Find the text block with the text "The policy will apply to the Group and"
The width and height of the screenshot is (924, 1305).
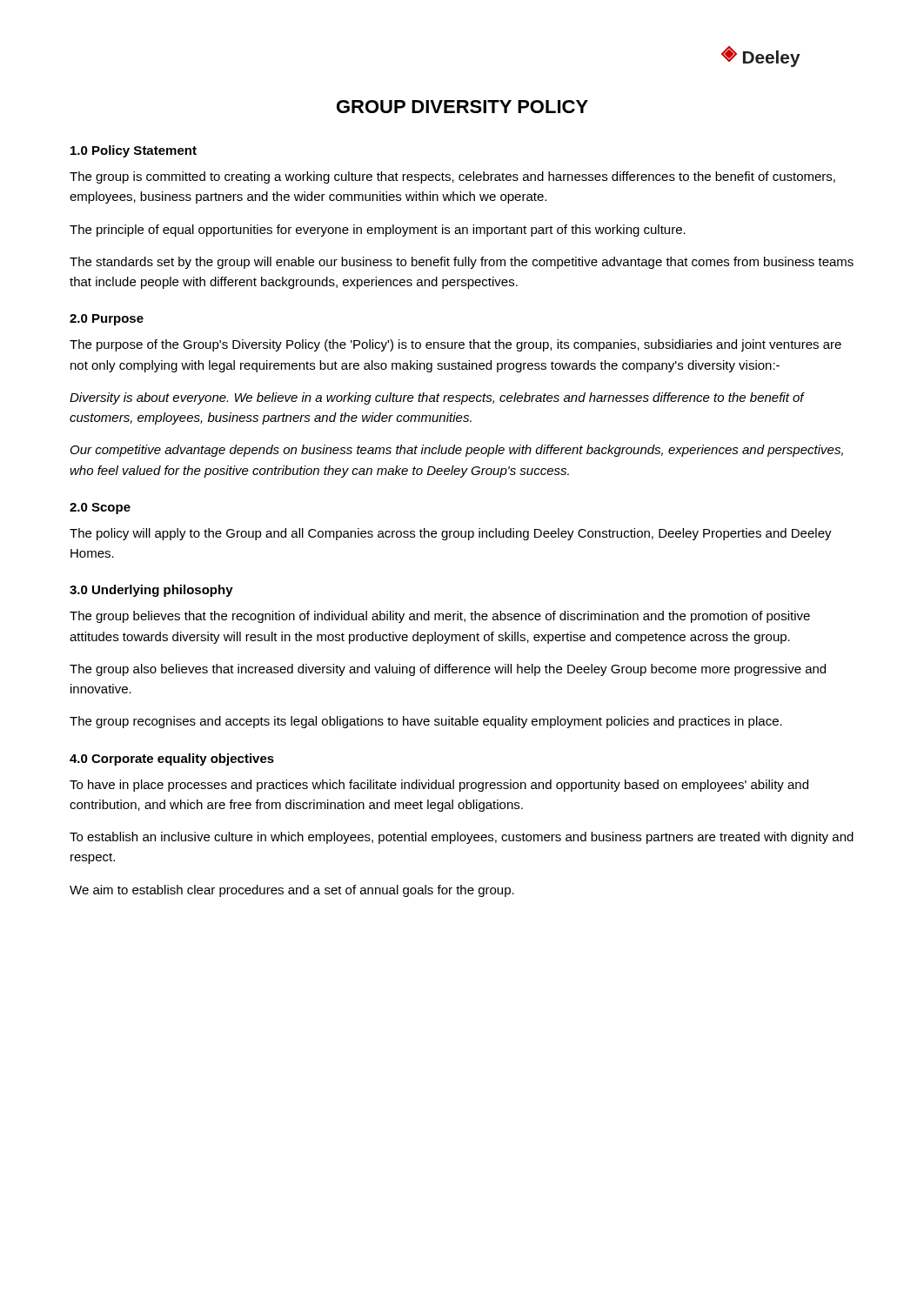pyautogui.click(x=450, y=543)
